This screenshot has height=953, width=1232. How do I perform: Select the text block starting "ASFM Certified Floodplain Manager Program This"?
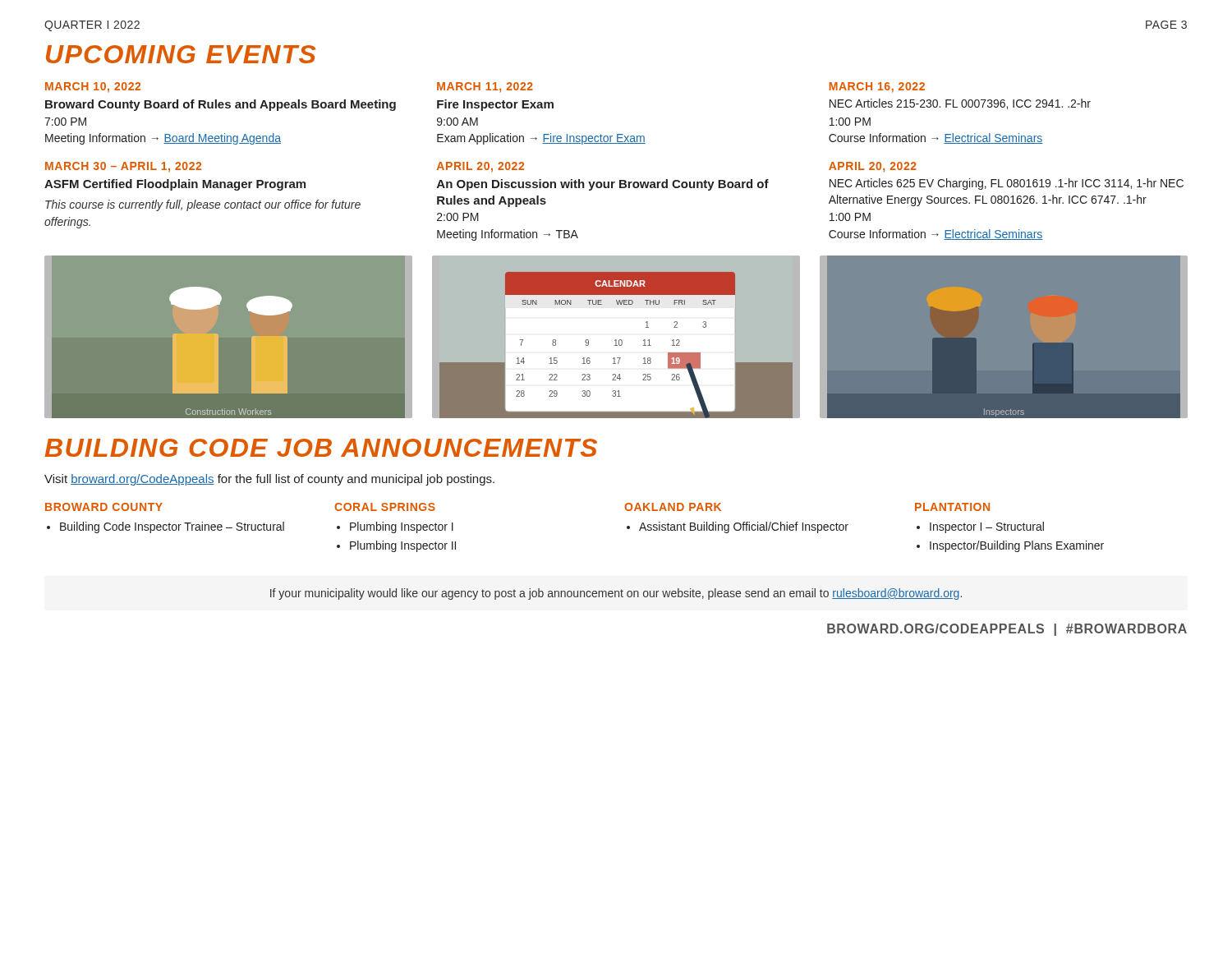point(224,203)
